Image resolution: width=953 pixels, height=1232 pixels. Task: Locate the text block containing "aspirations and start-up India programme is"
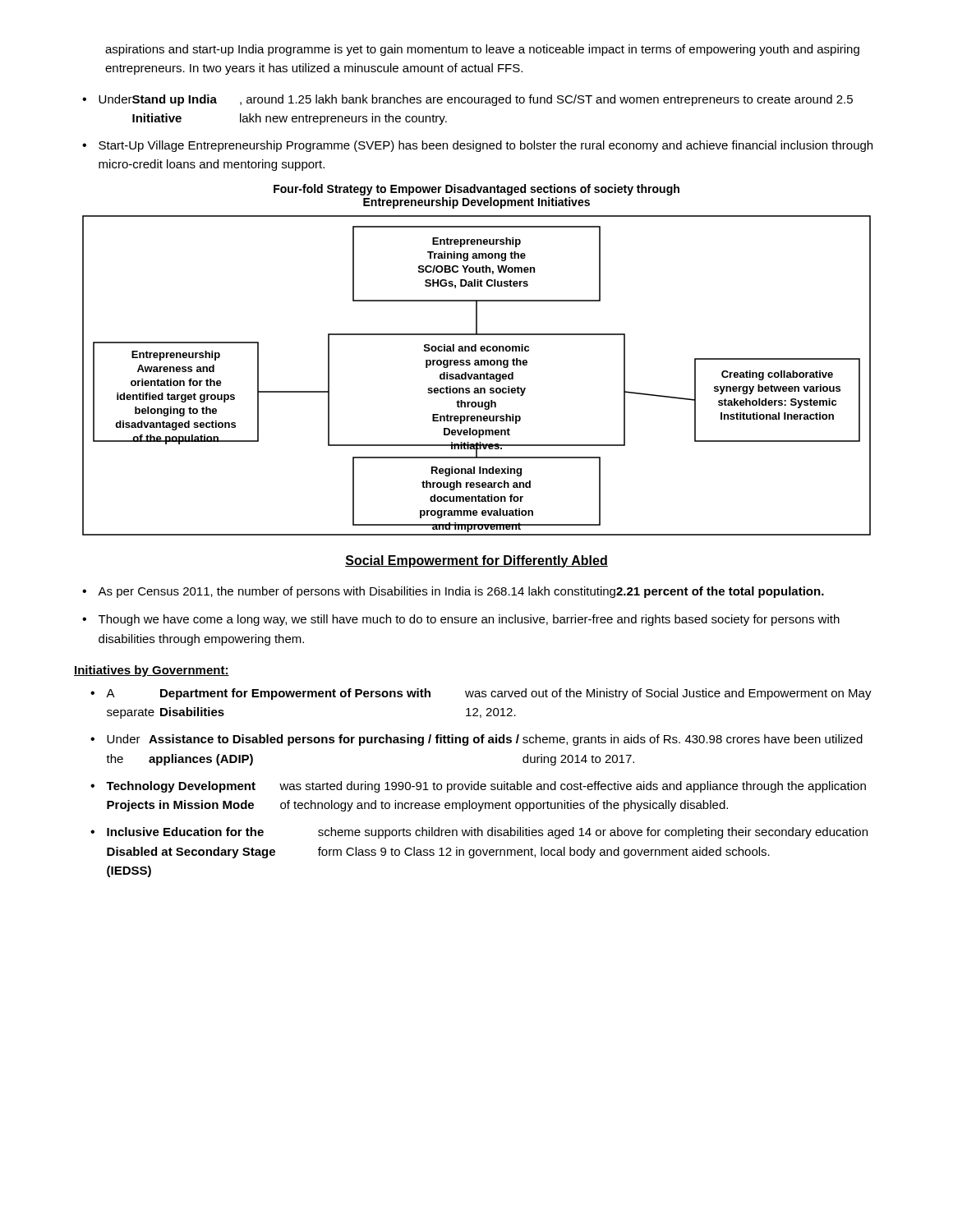coord(483,58)
